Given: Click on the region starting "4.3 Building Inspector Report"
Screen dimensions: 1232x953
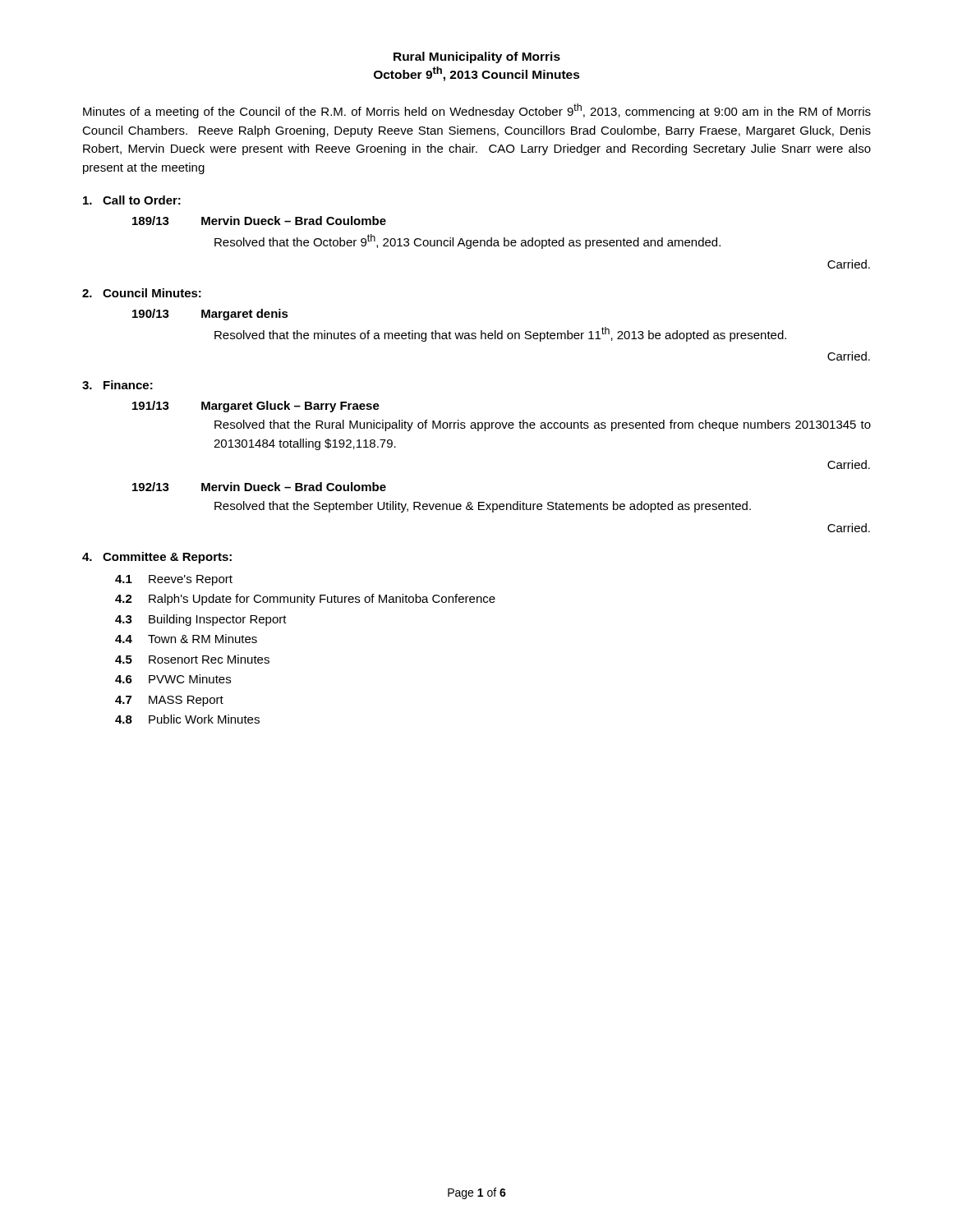Looking at the screenshot, I should (x=201, y=620).
